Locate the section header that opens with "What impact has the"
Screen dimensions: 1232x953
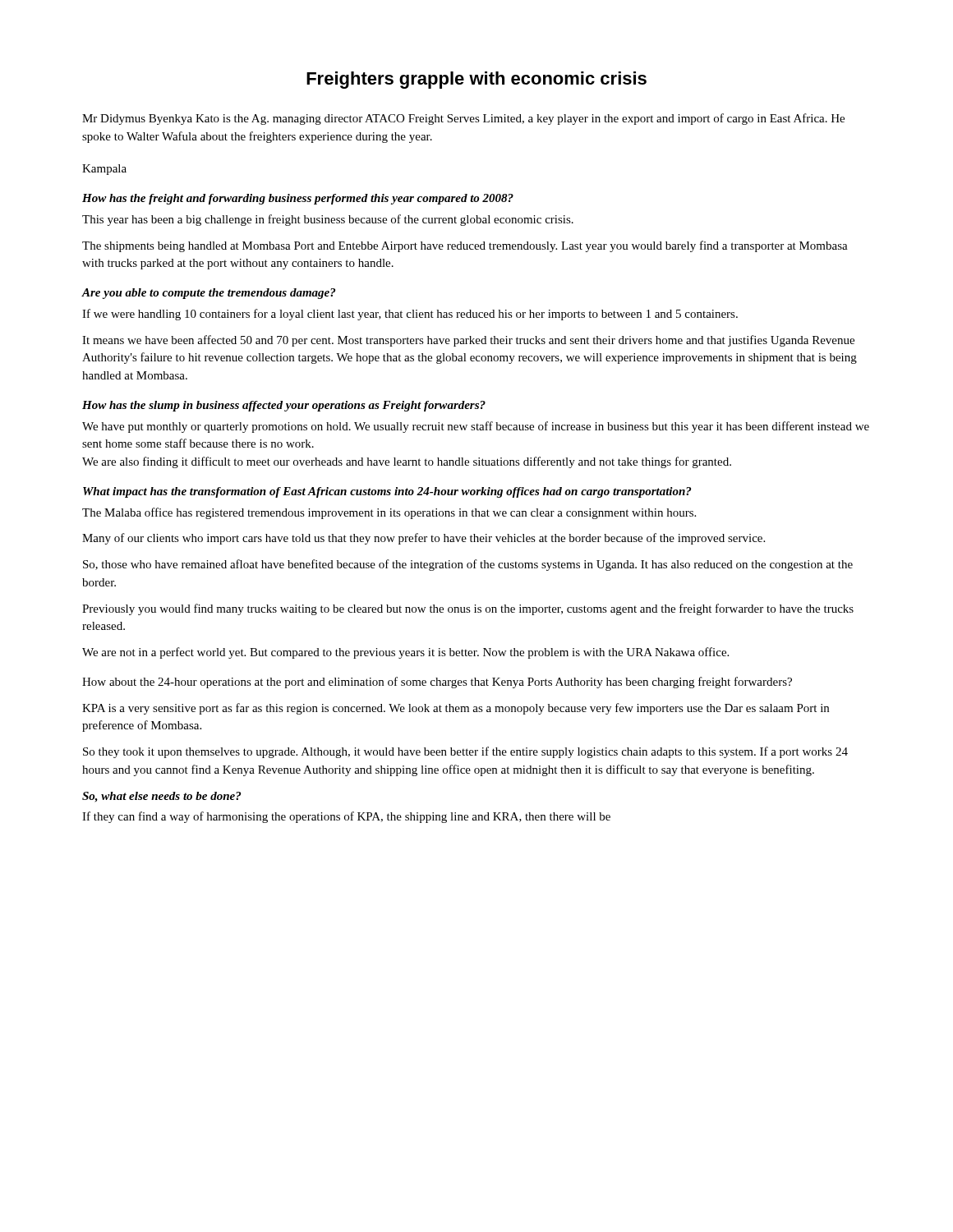(x=387, y=491)
